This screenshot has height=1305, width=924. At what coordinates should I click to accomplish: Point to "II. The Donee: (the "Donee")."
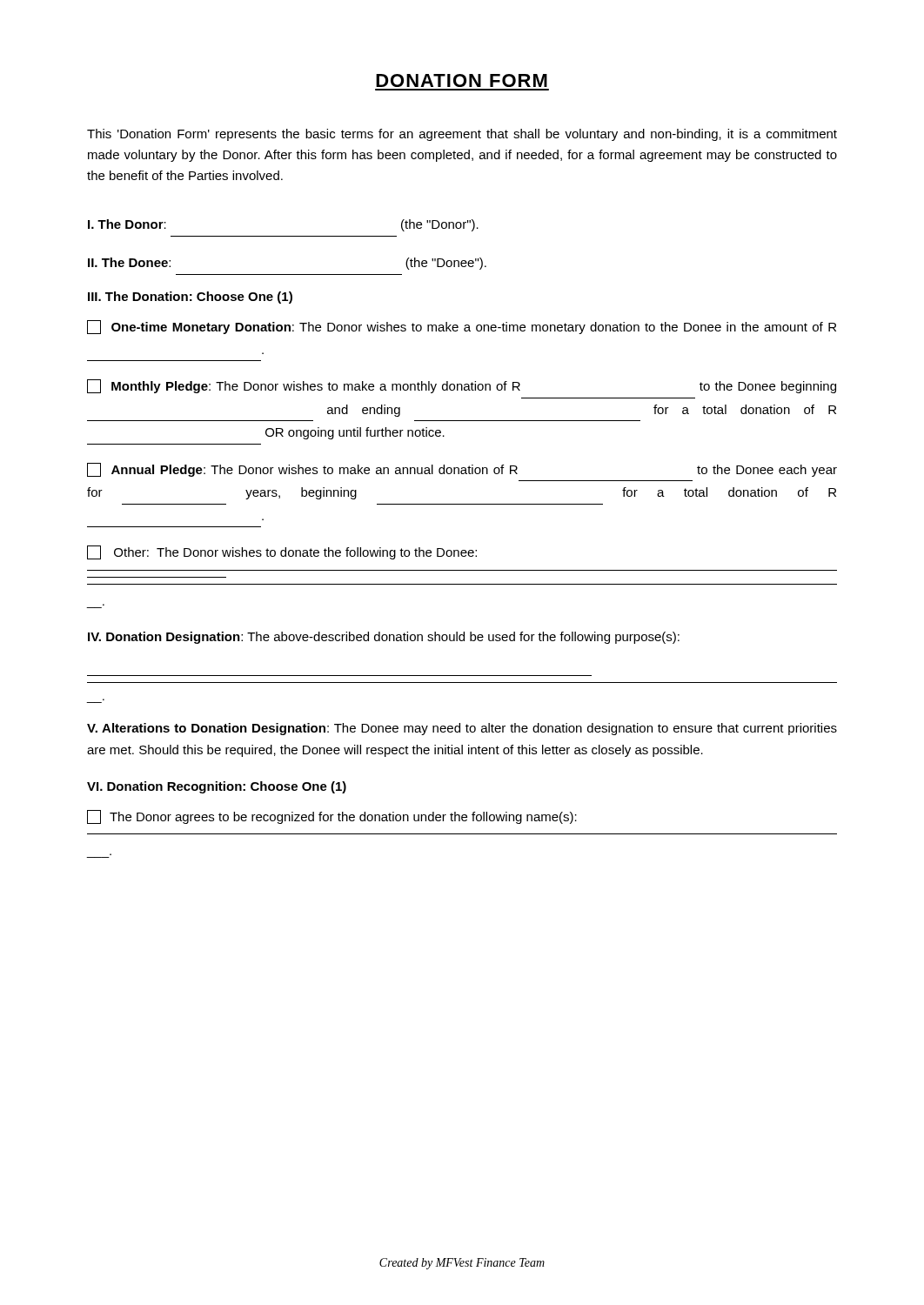click(287, 263)
